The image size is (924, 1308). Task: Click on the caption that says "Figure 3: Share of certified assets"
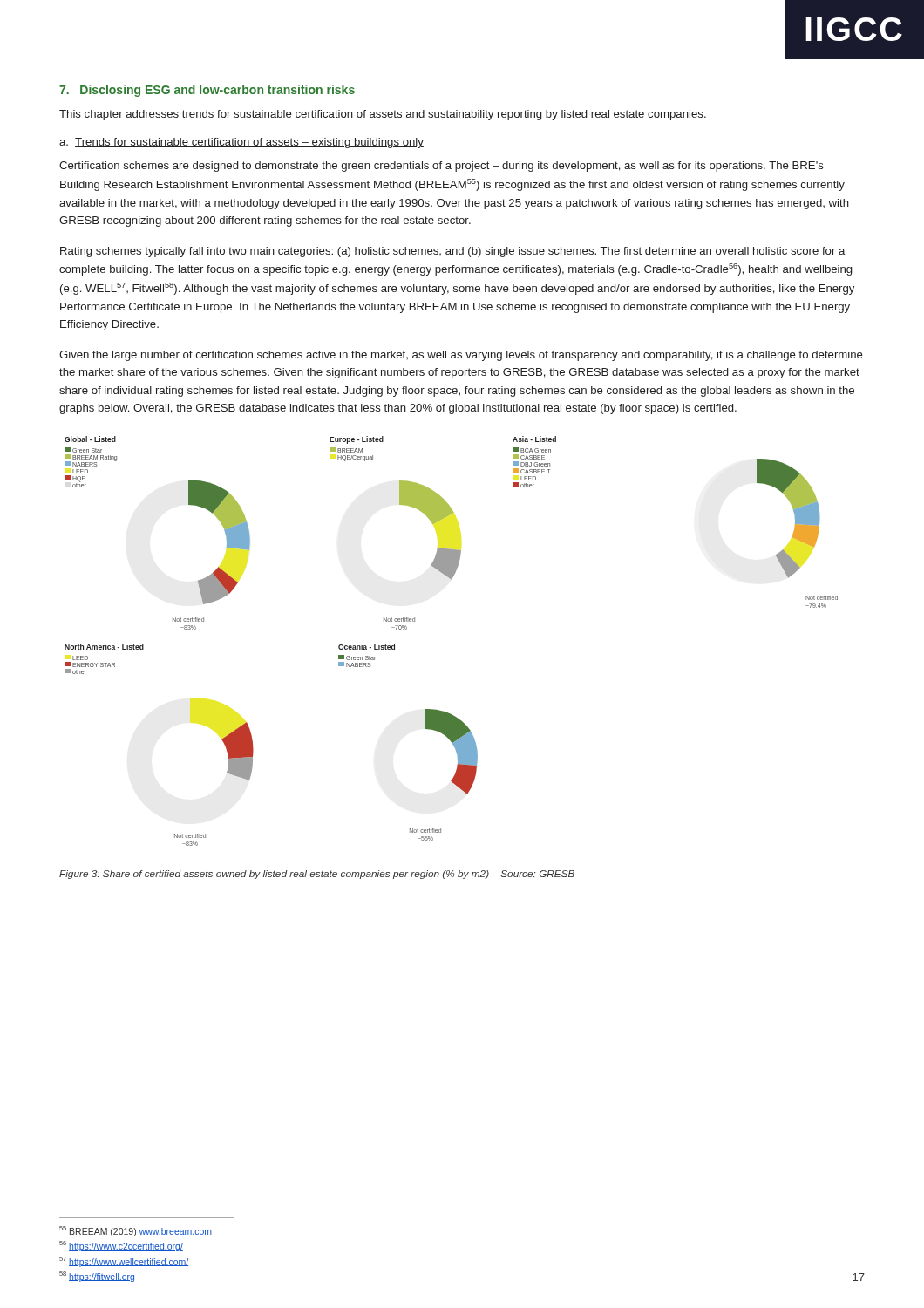pos(317,873)
